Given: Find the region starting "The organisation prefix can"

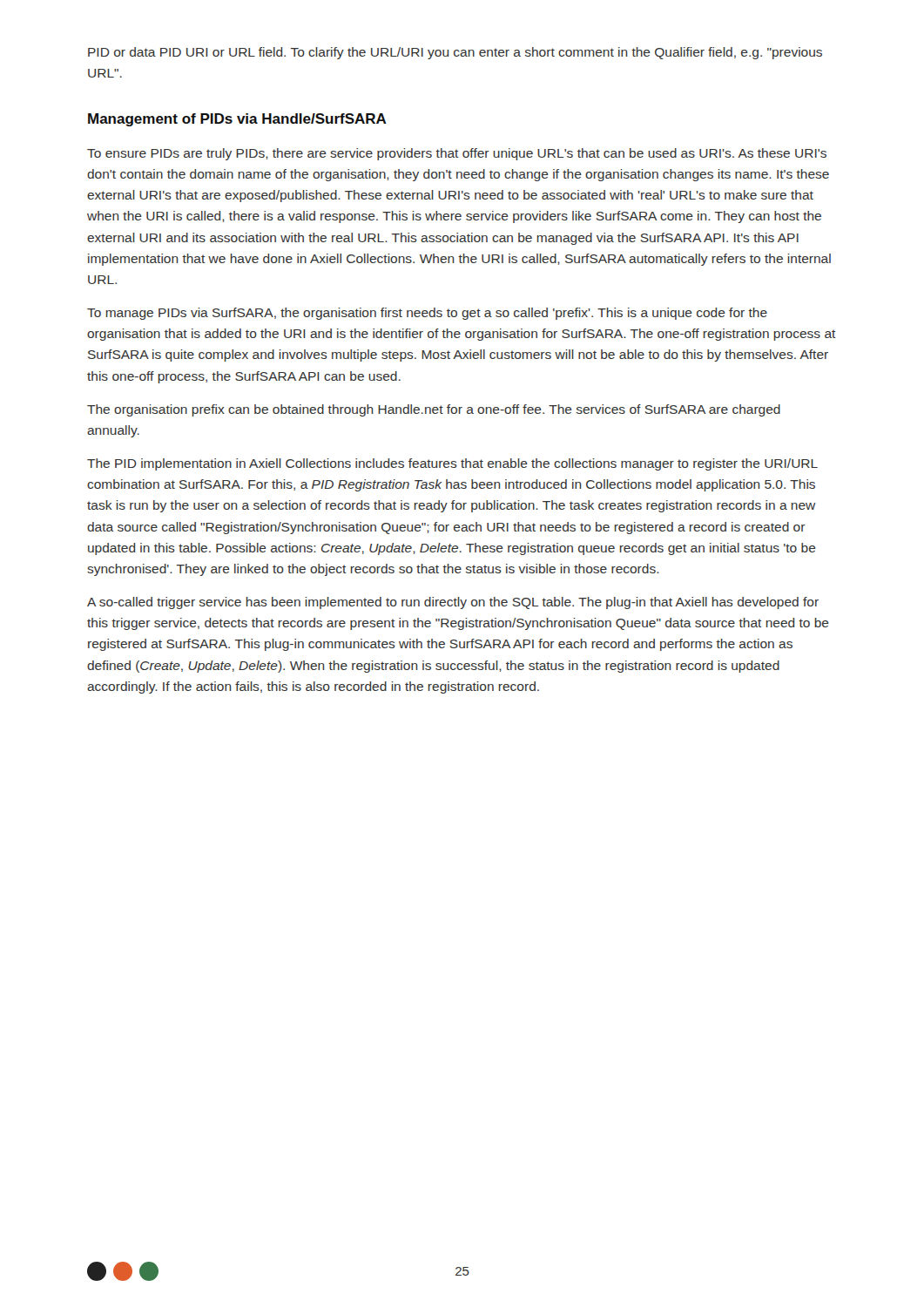Looking at the screenshot, I should [434, 419].
